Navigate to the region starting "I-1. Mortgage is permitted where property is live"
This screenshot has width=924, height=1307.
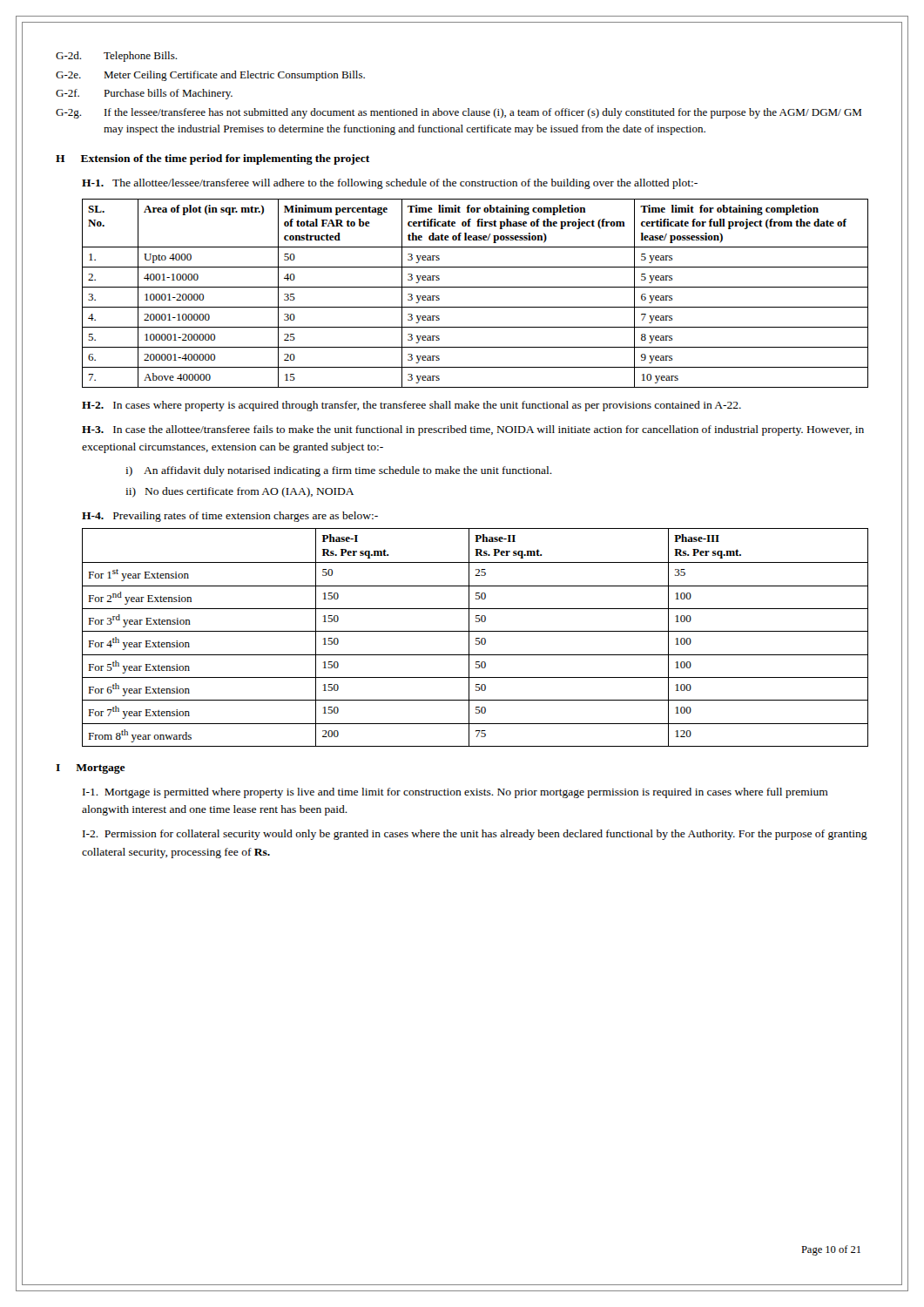pyautogui.click(x=455, y=800)
